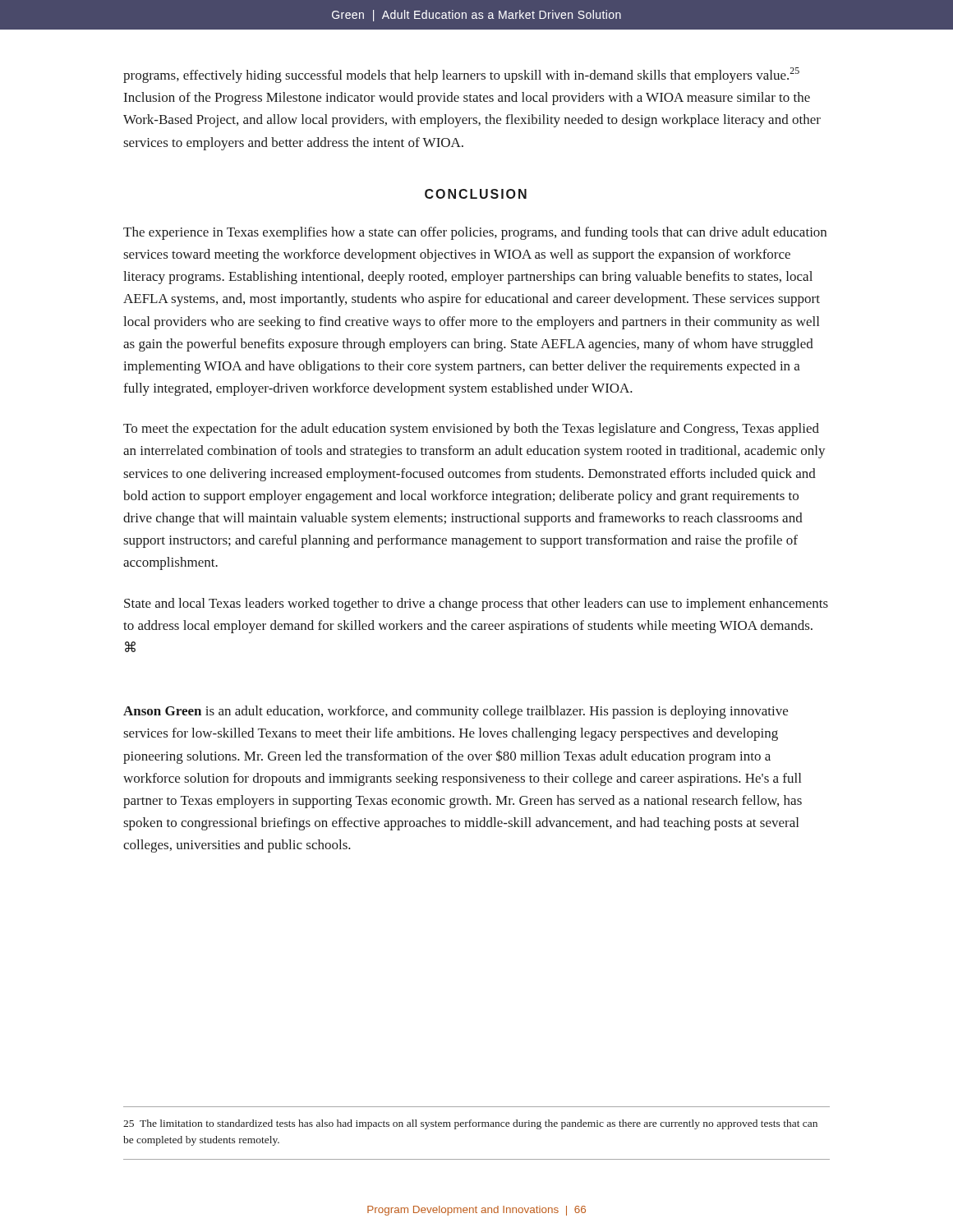Viewport: 953px width, 1232px height.
Task: Click a section header
Action: tap(476, 194)
